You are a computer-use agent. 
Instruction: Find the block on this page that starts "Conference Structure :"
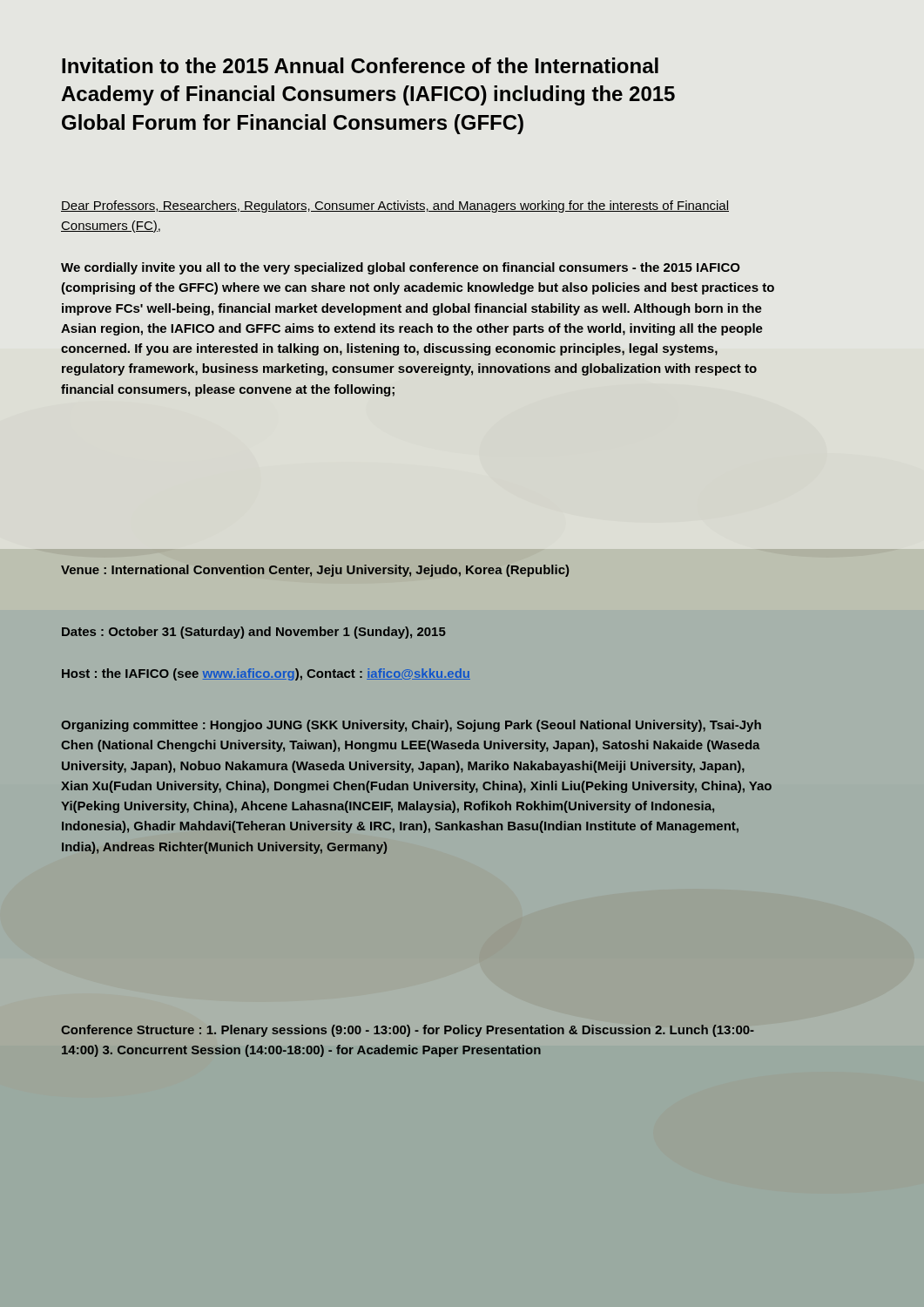pos(408,1040)
